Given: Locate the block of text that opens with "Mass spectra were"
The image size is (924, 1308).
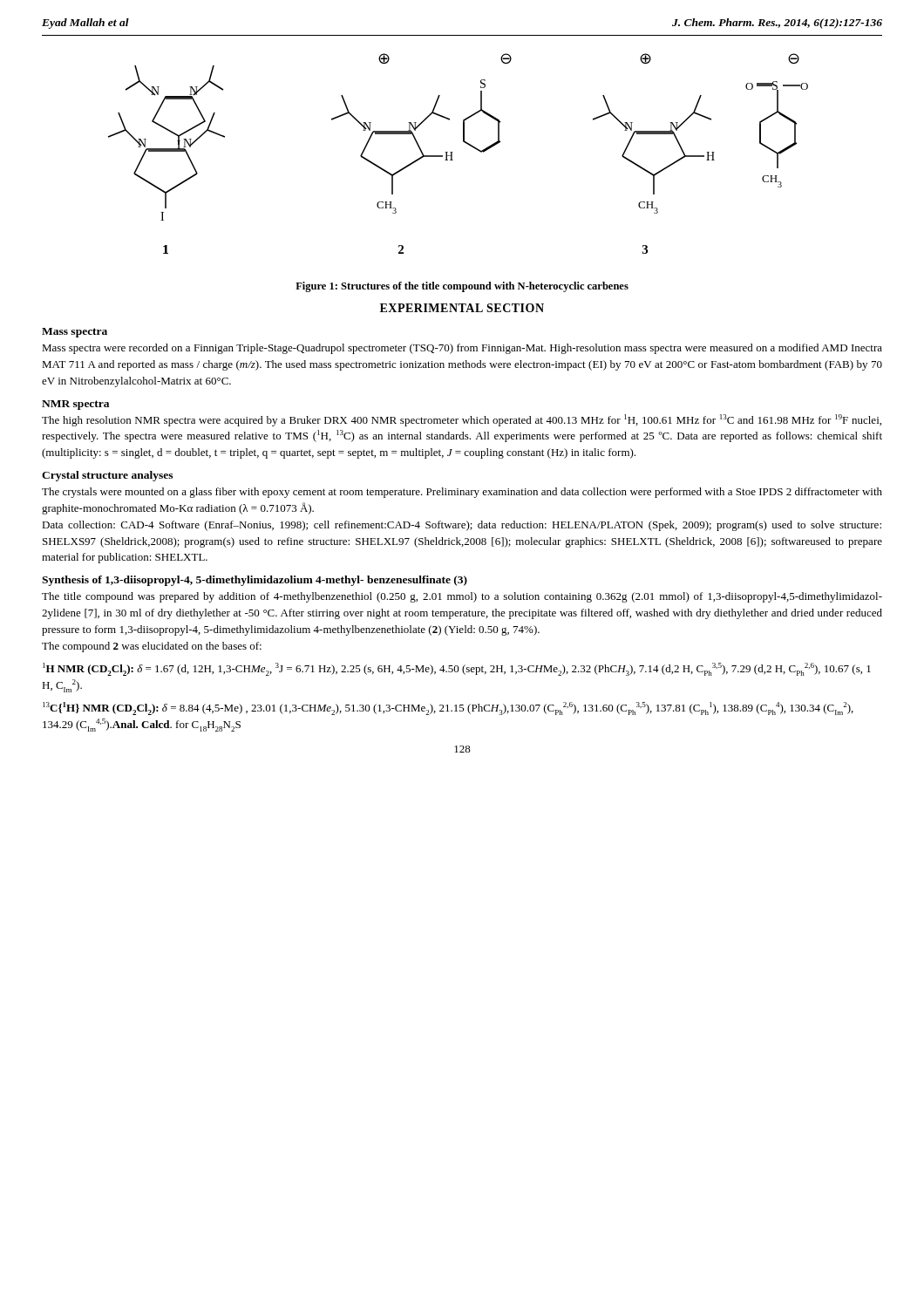Looking at the screenshot, I should (x=462, y=364).
